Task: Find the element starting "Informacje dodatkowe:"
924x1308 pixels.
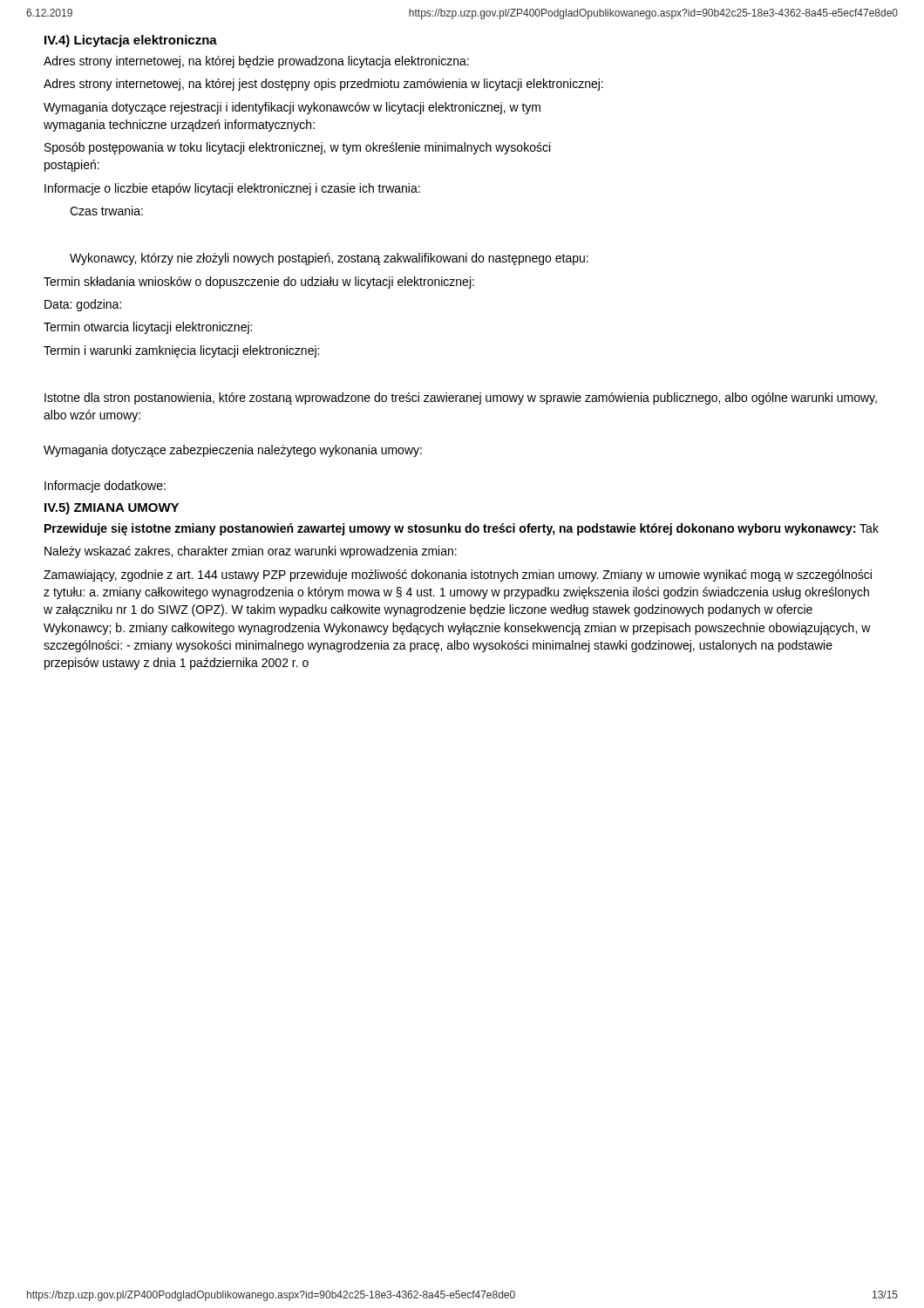Action: point(105,485)
